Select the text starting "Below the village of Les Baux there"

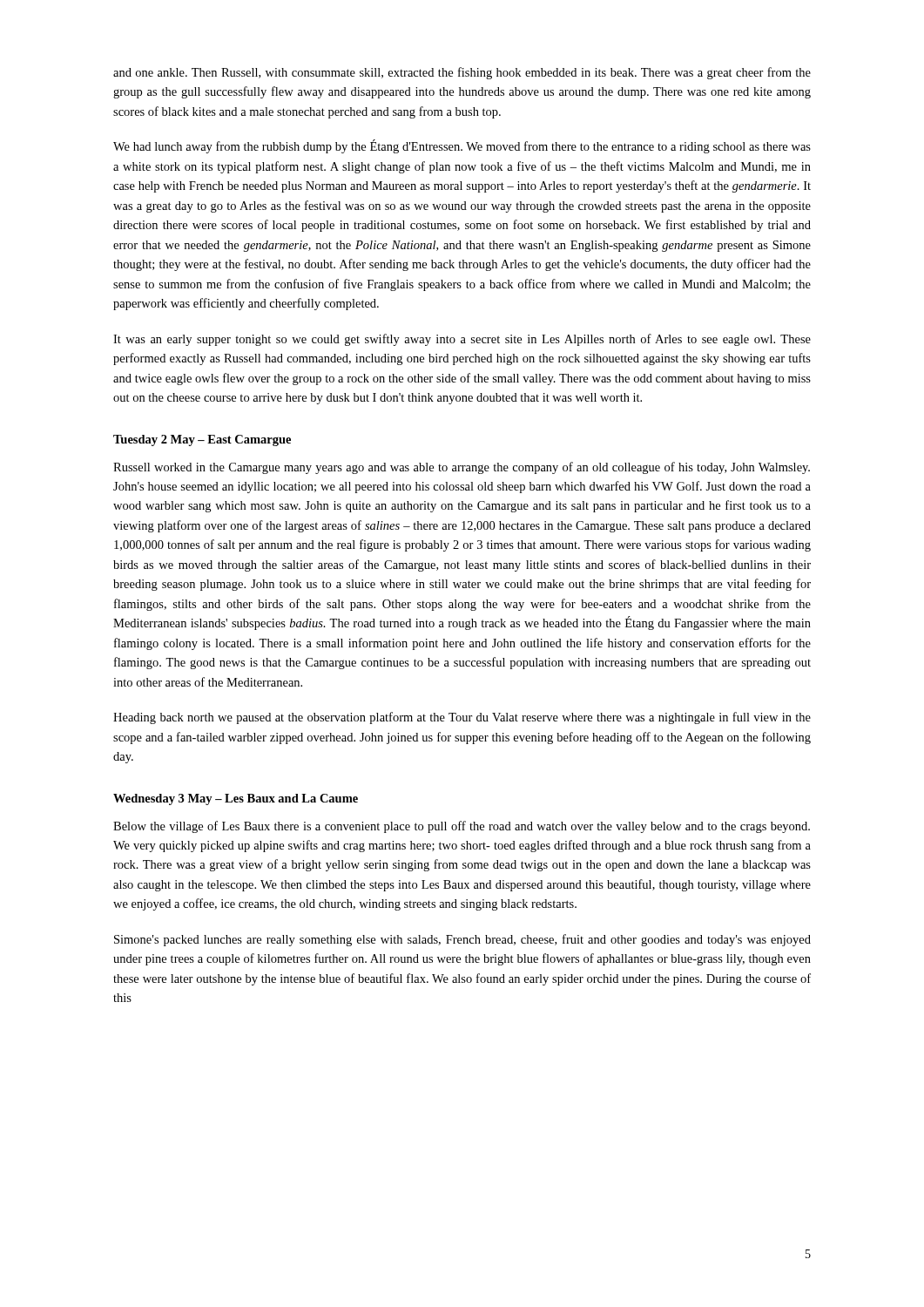(462, 865)
